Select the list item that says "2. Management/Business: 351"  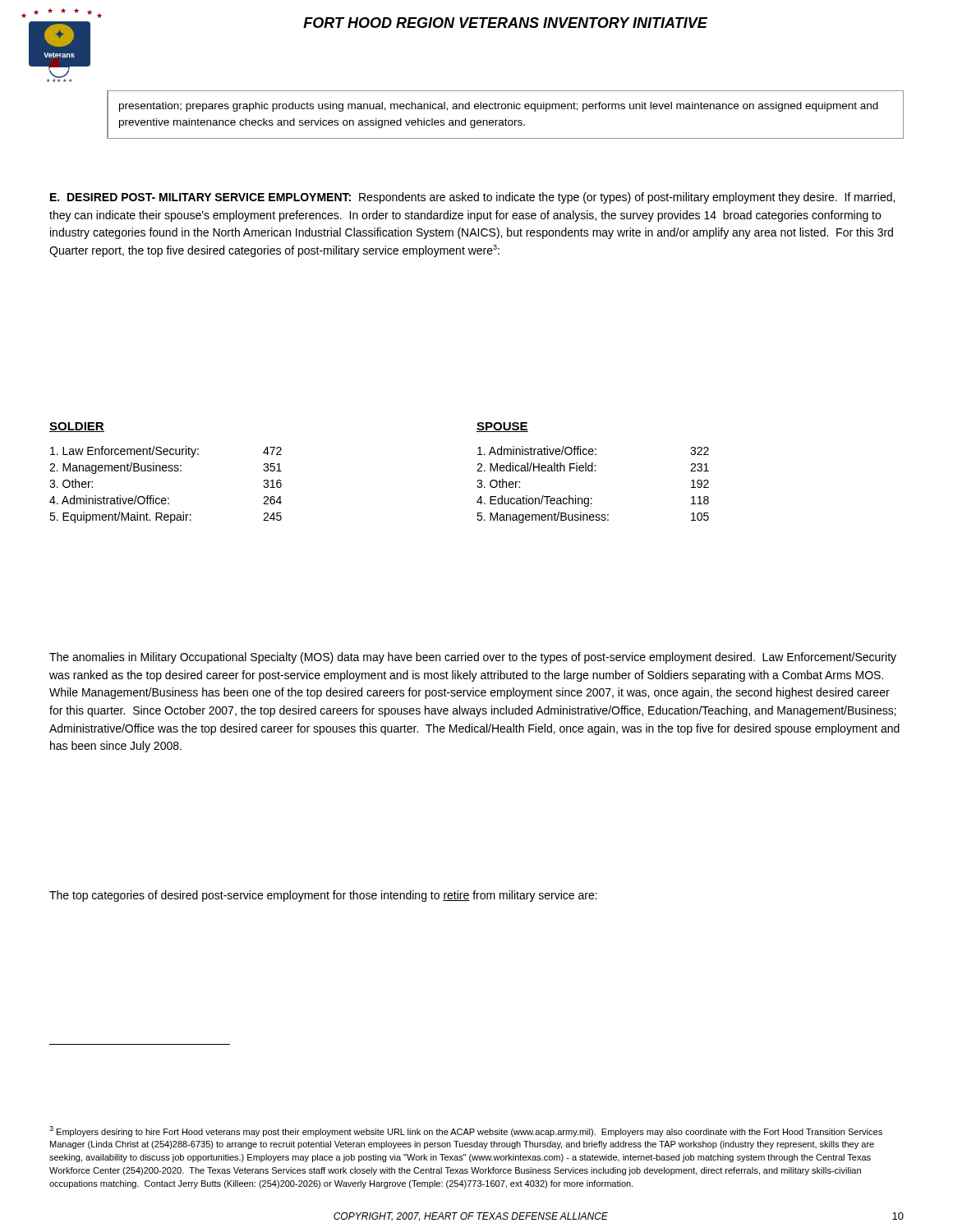point(177,467)
